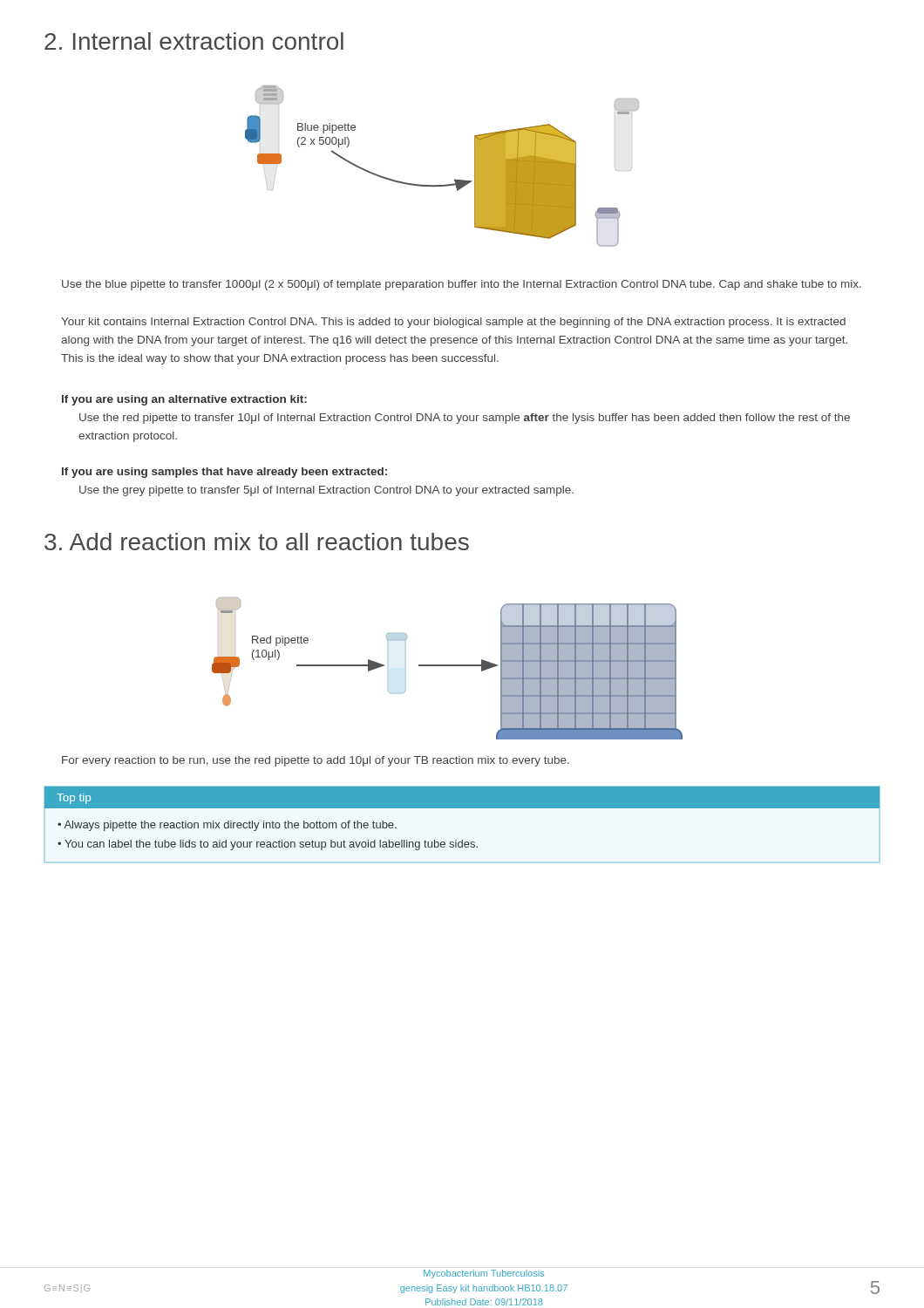This screenshot has height=1308, width=924.
Task: Click on the text starting "3. Add reaction mix to all"
Action: tap(257, 542)
